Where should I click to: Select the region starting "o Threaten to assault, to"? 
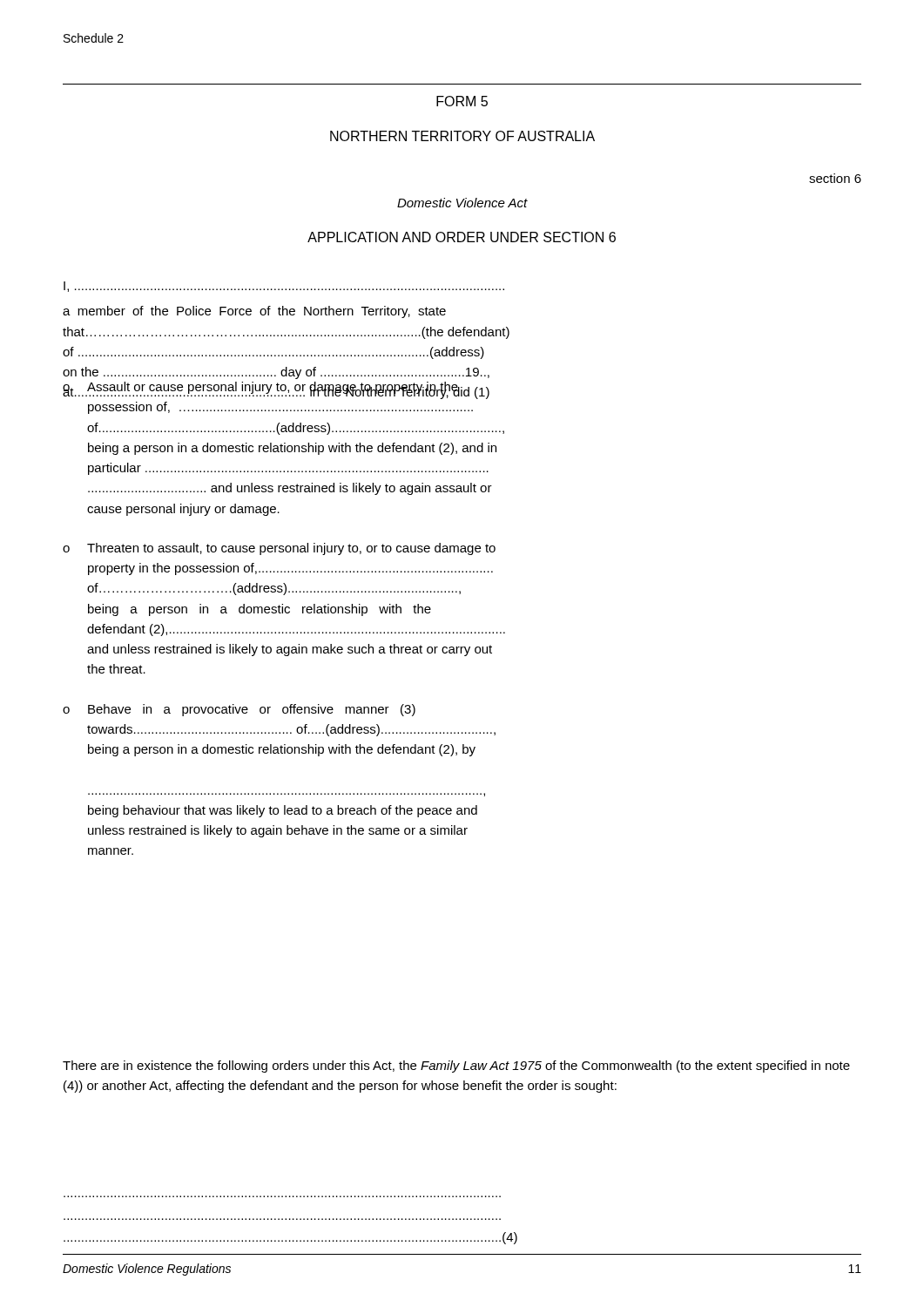(x=279, y=549)
